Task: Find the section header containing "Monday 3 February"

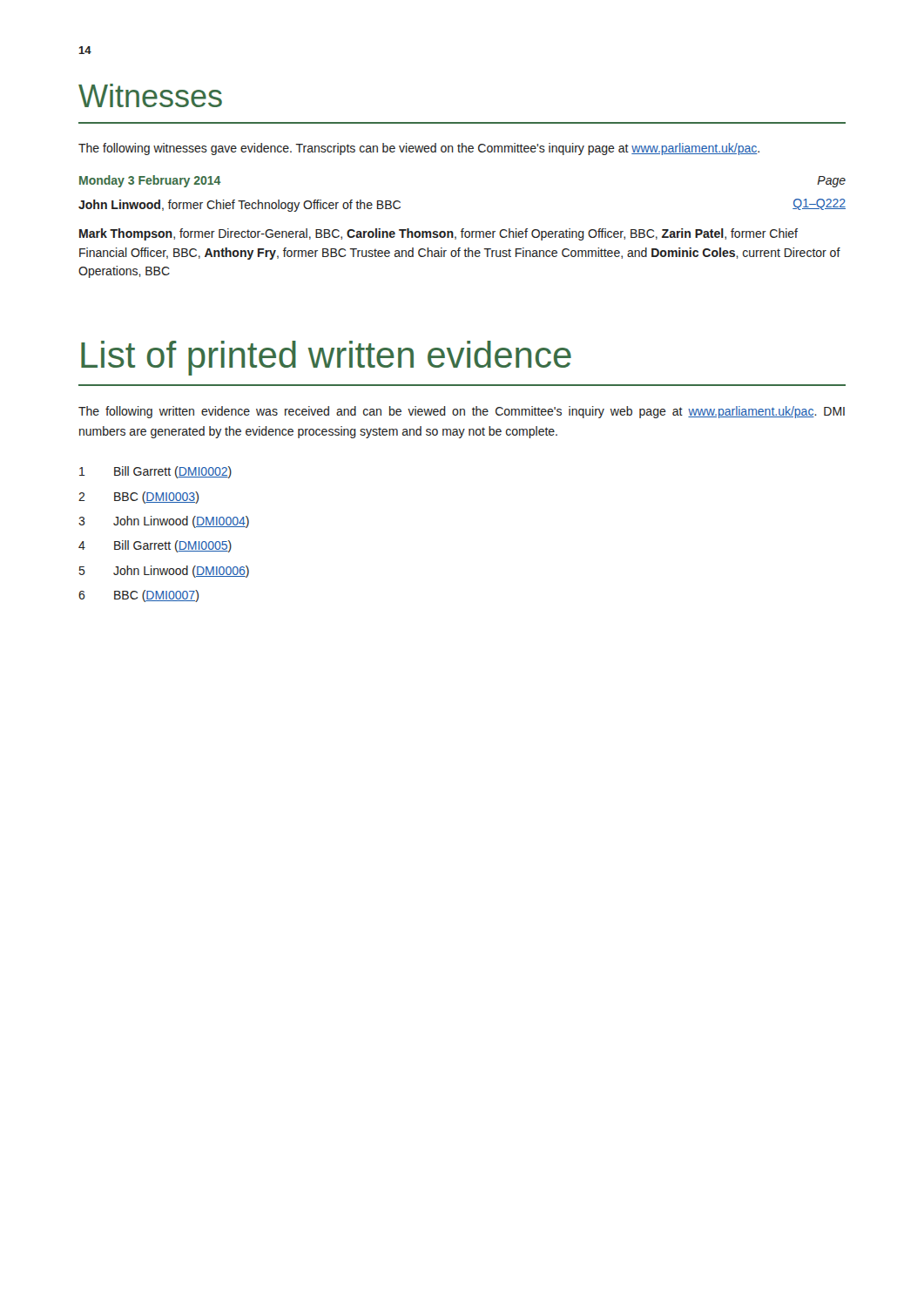Action: coord(148,181)
